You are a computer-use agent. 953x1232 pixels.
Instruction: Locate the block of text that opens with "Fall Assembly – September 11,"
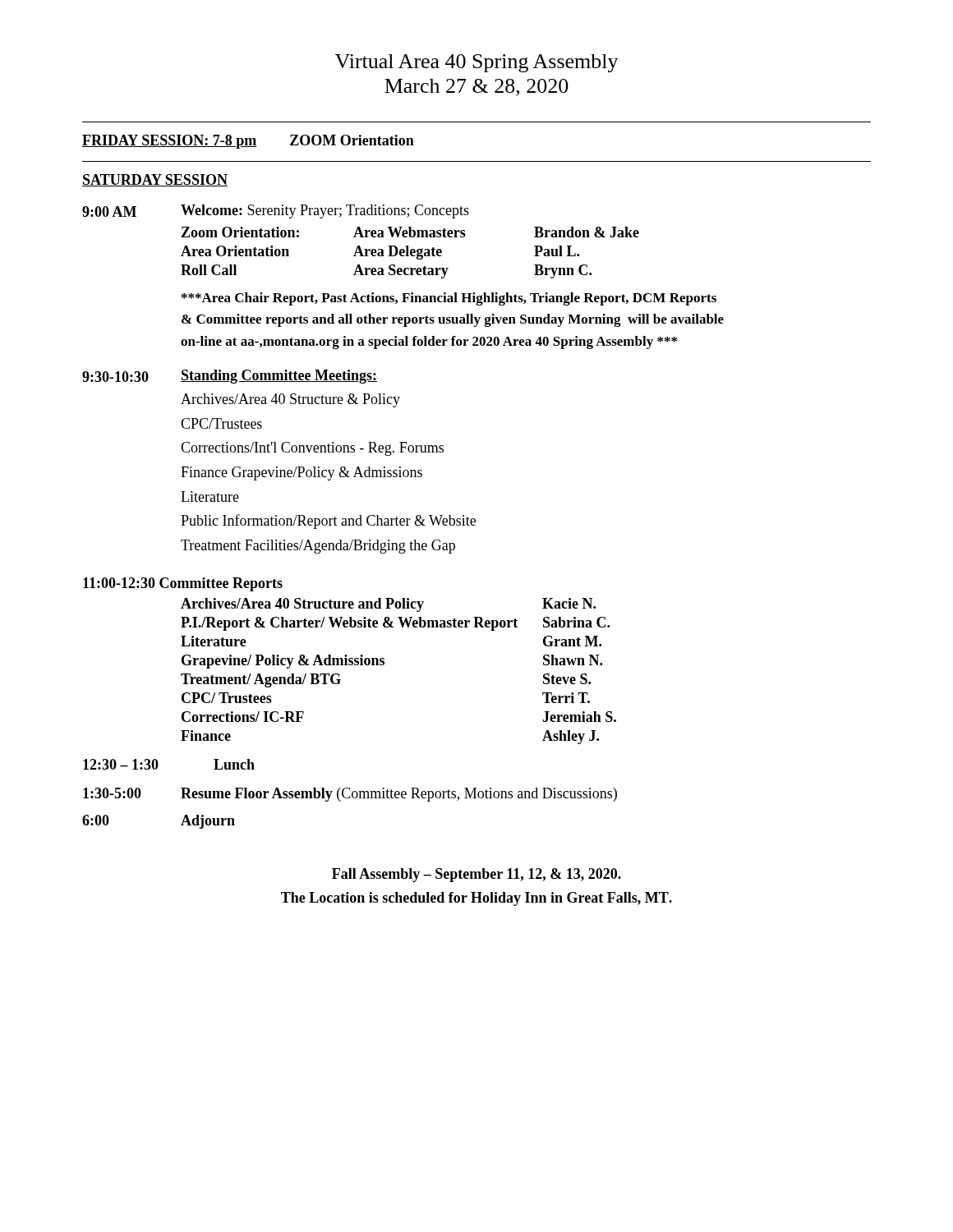click(x=476, y=886)
